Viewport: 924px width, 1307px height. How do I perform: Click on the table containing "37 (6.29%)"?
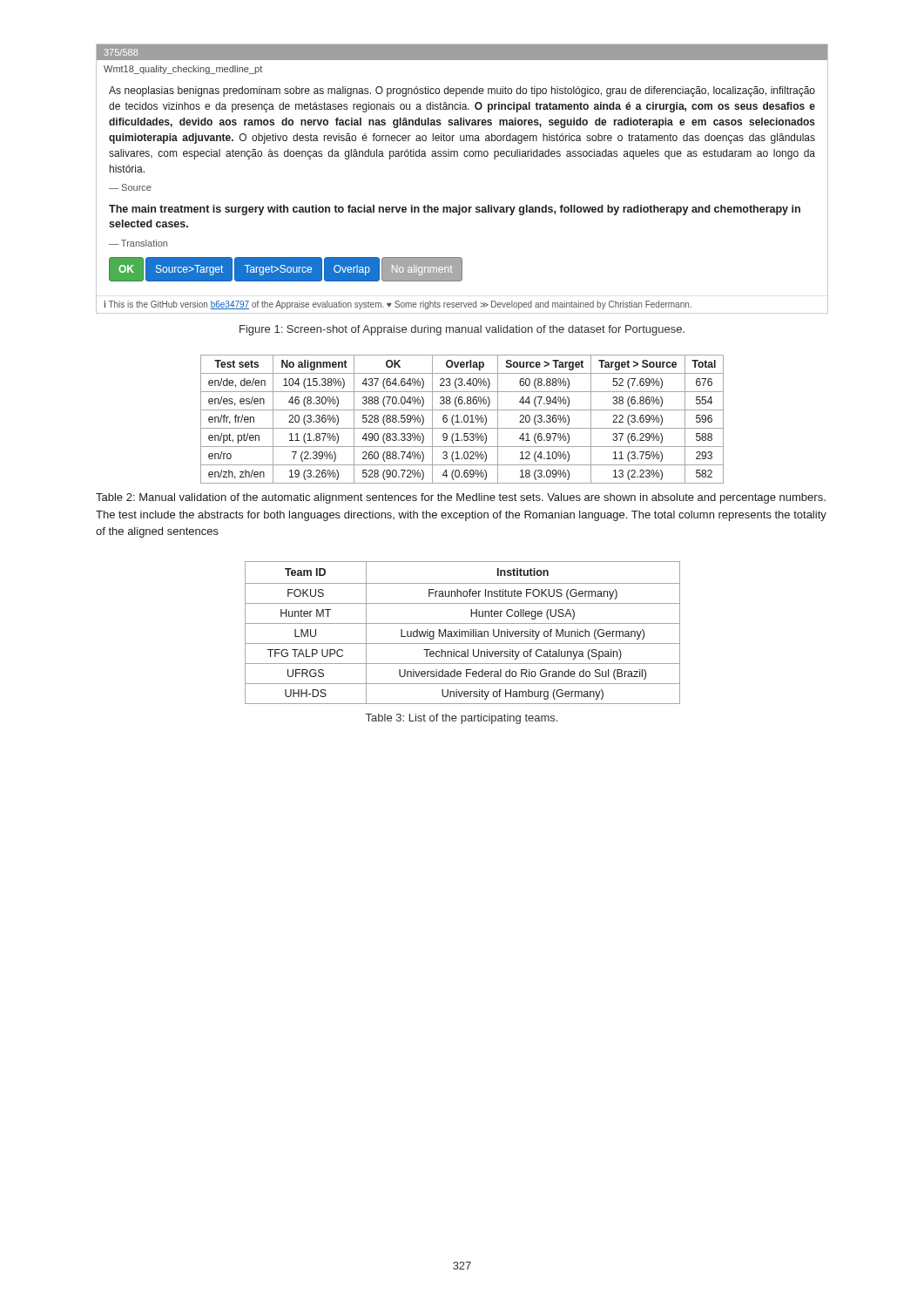click(x=462, y=419)
